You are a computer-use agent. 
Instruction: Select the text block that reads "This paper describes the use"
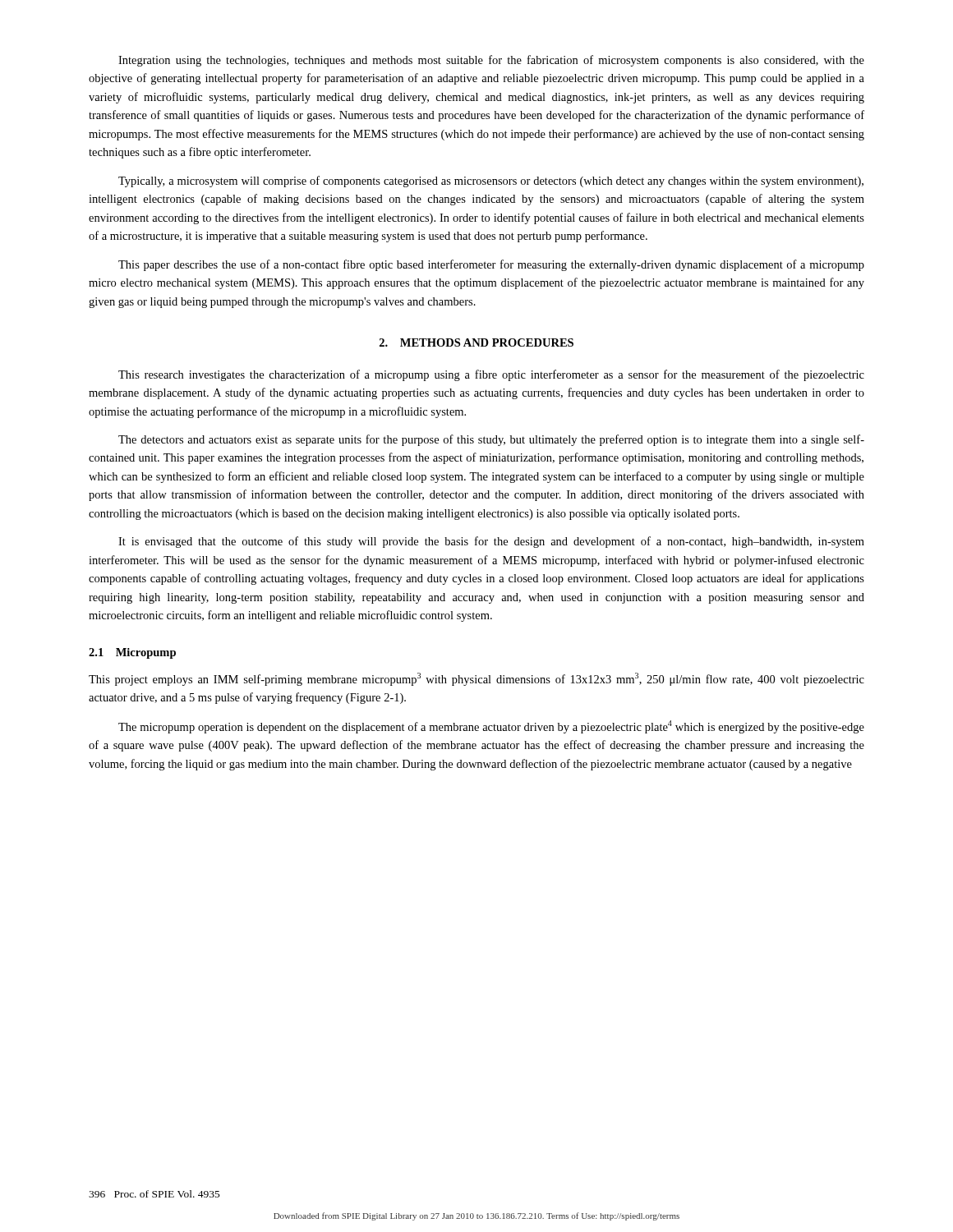(476, 283)
